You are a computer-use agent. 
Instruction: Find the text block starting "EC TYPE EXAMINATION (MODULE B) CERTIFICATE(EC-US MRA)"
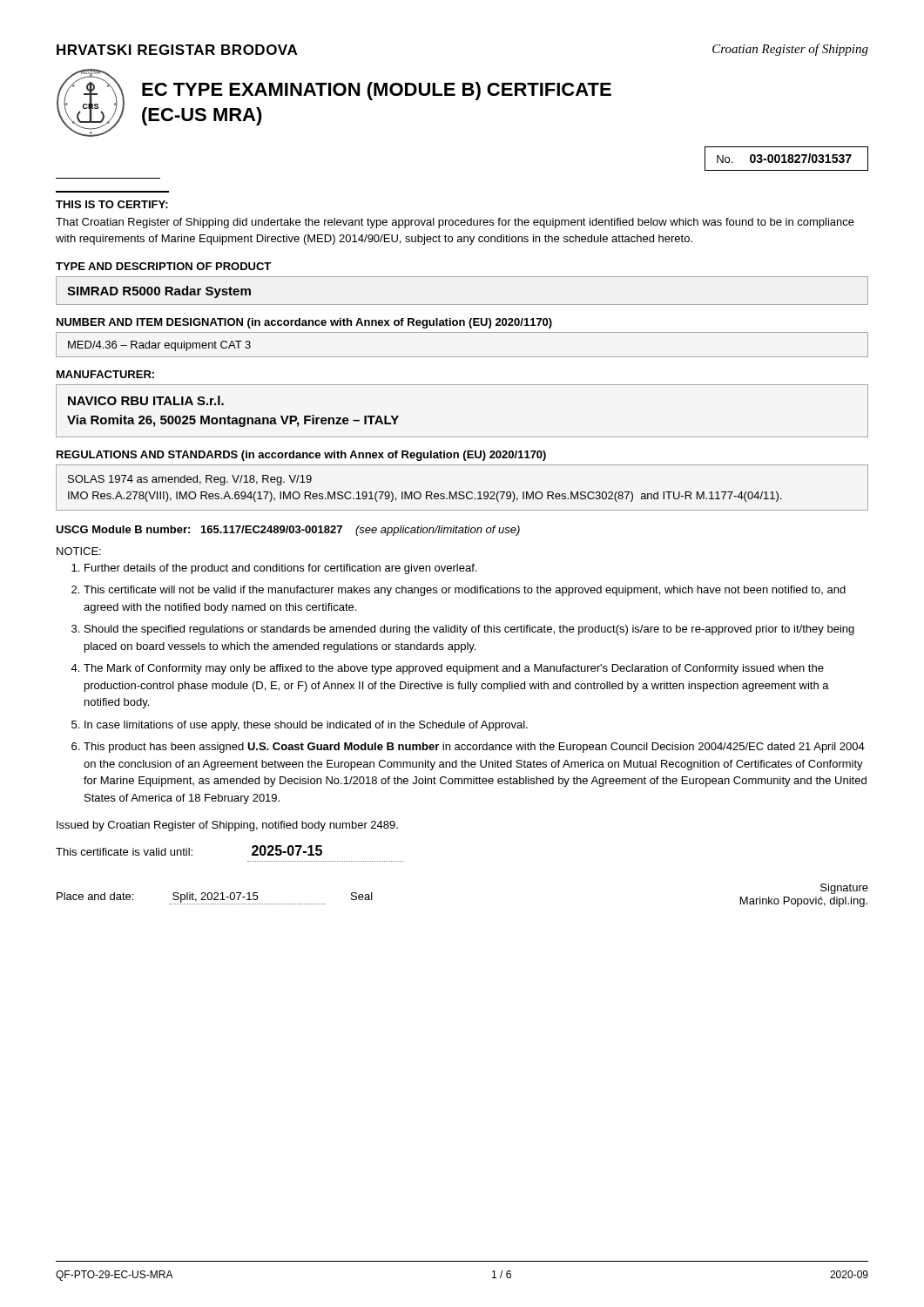(x=376, y=102)
